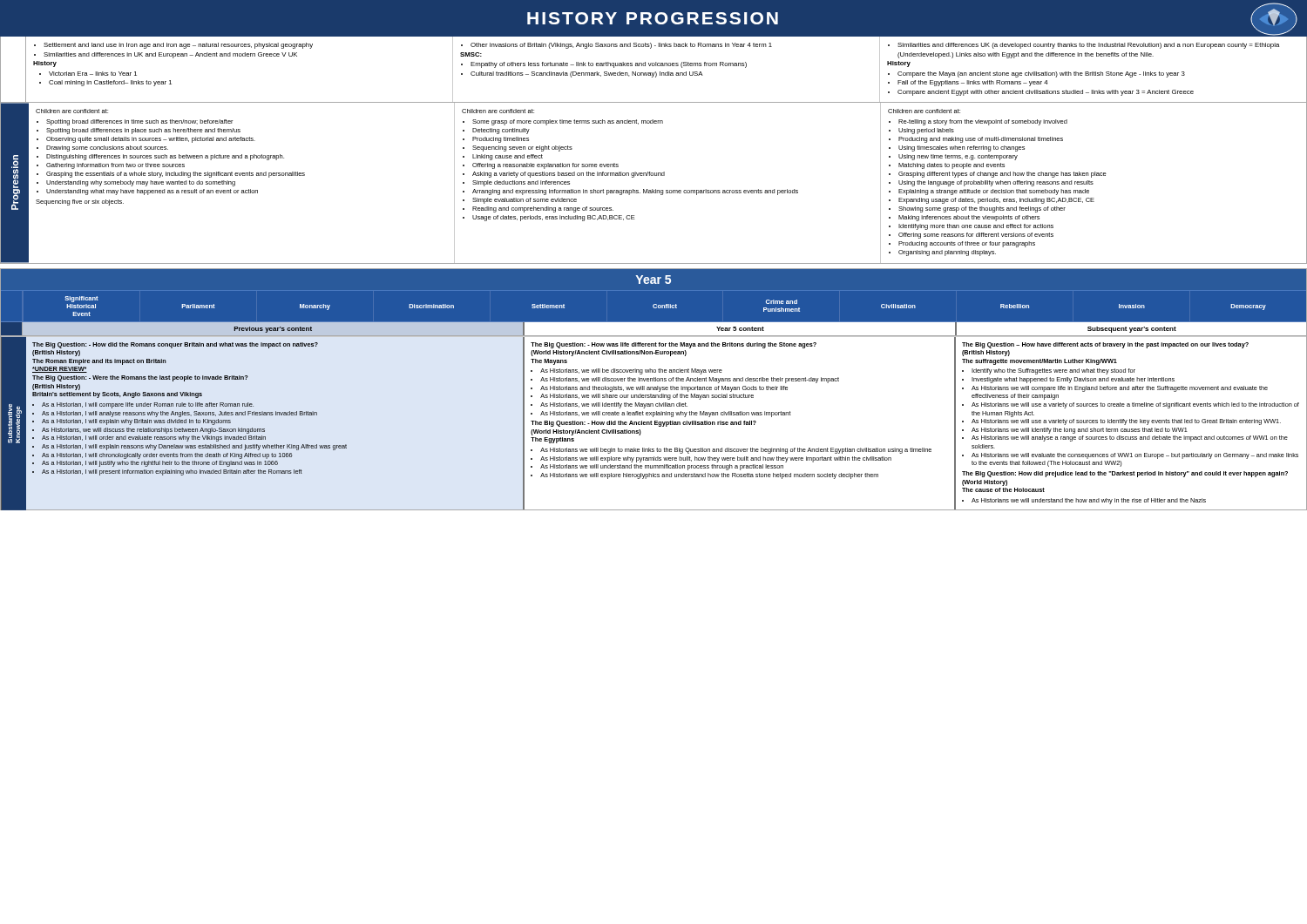Point to the block beginning "Settlement and land use in Iron age"
The width and height of the screenshot is (1307, 924).
(x=239, y=64)
